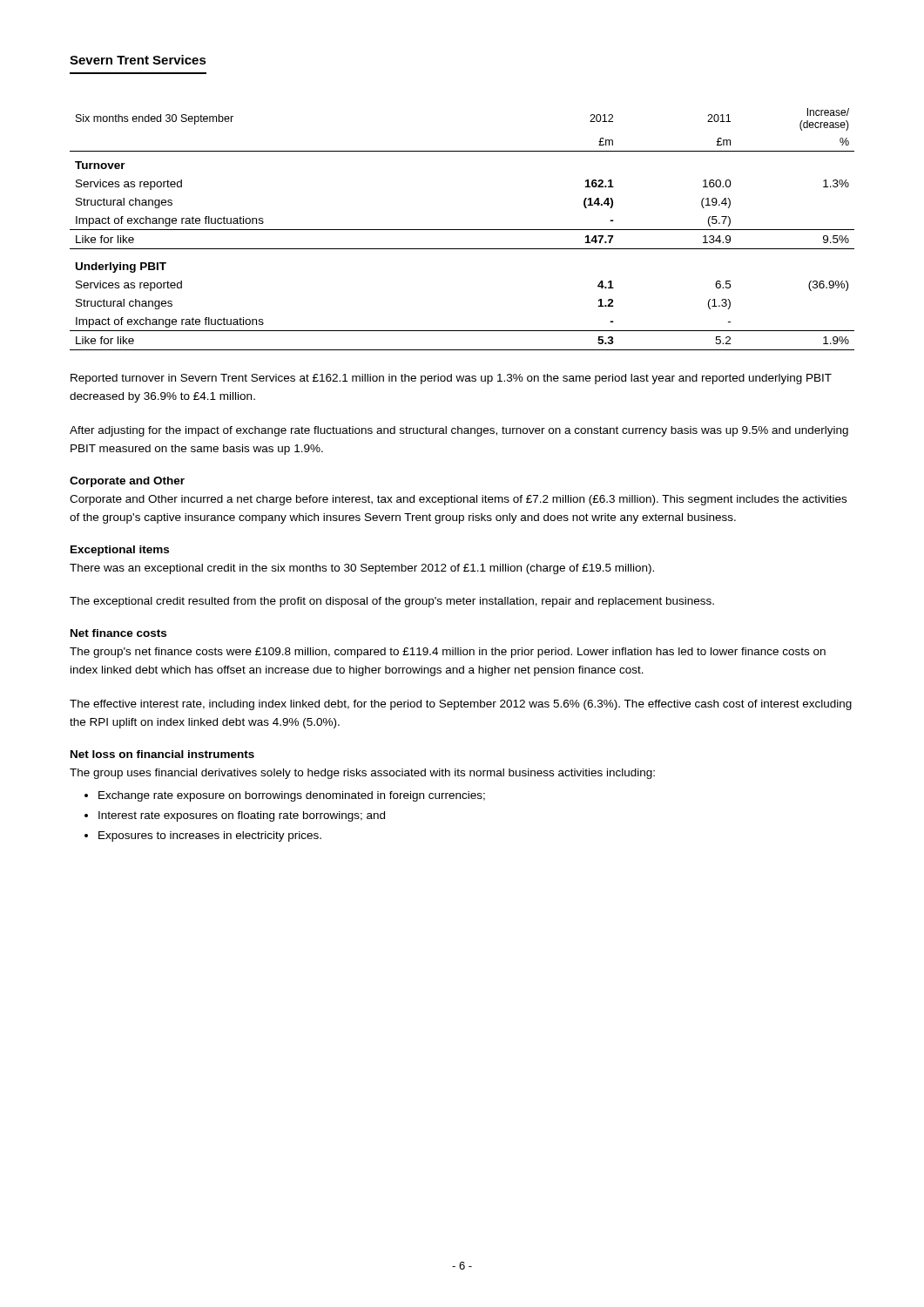The height and width of the screenshot is (1307, 924).
Task: Point to the block beginning "The effective interest rate, including"
Action: coord(462,714)
